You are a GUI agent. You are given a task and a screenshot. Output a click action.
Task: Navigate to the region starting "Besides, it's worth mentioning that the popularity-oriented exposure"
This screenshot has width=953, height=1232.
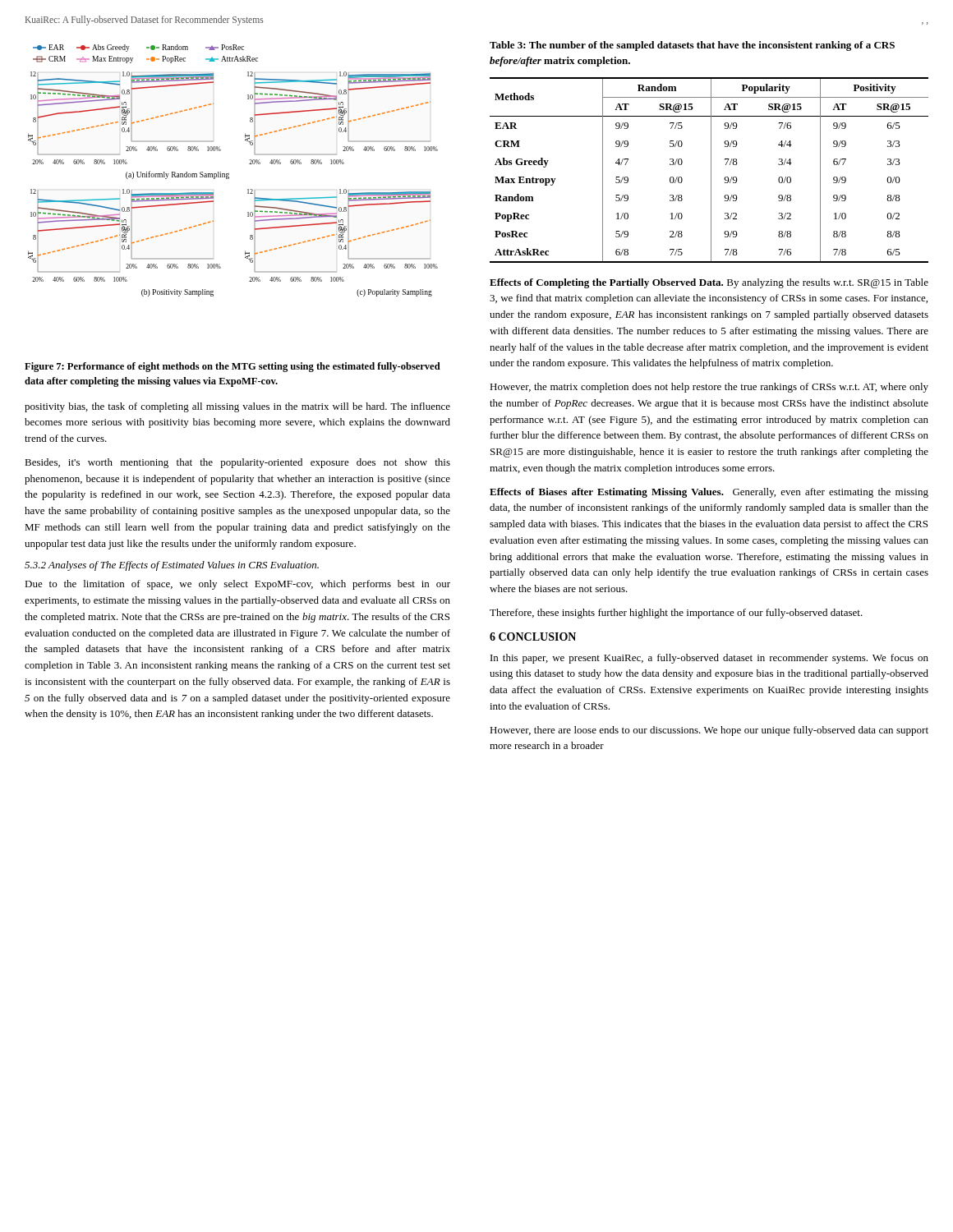pyautogui.click(x=237, y=502)
